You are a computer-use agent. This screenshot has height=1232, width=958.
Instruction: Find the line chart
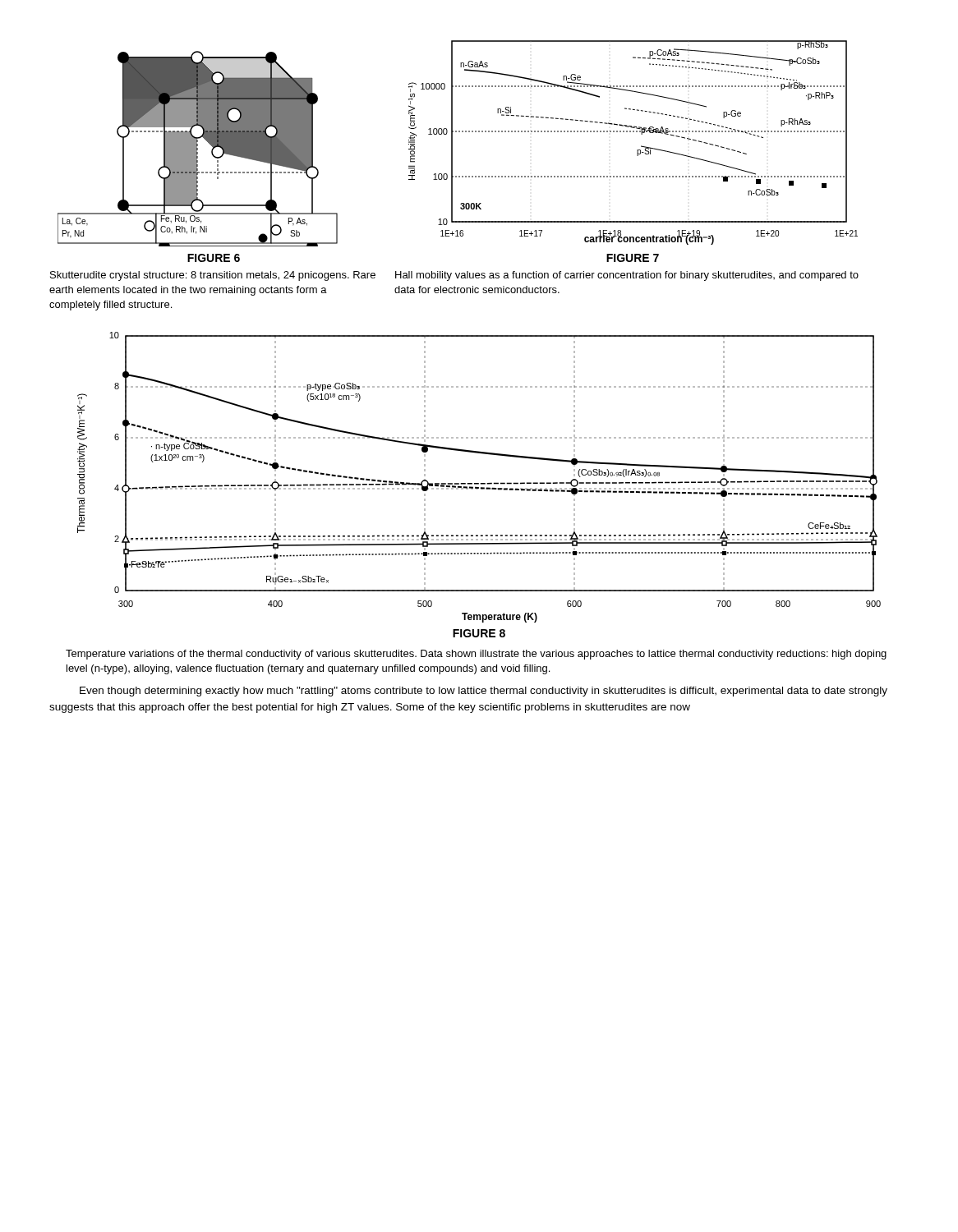[x=479, y=475]
